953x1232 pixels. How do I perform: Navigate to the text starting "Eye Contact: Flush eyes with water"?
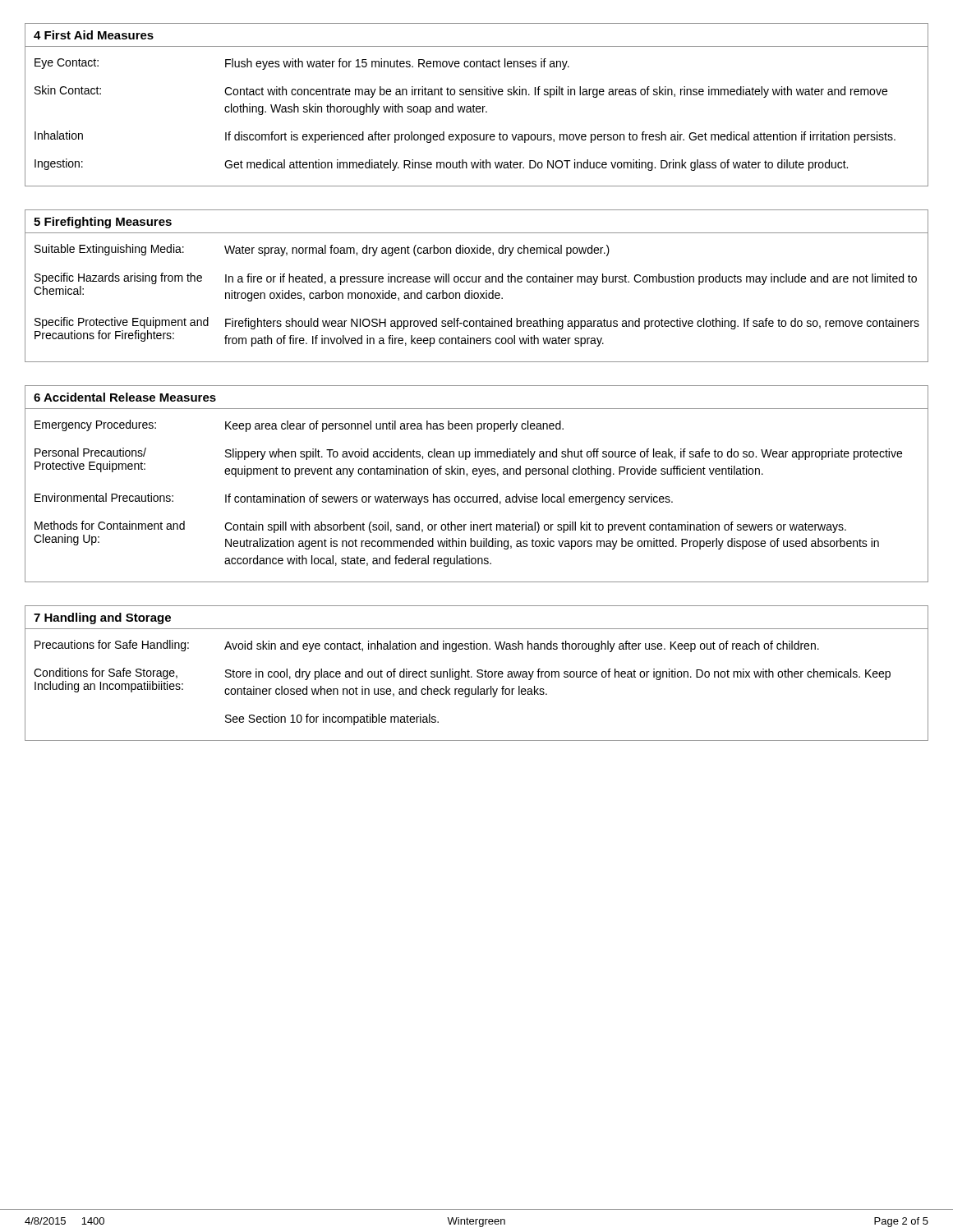(x=476, y=63)
